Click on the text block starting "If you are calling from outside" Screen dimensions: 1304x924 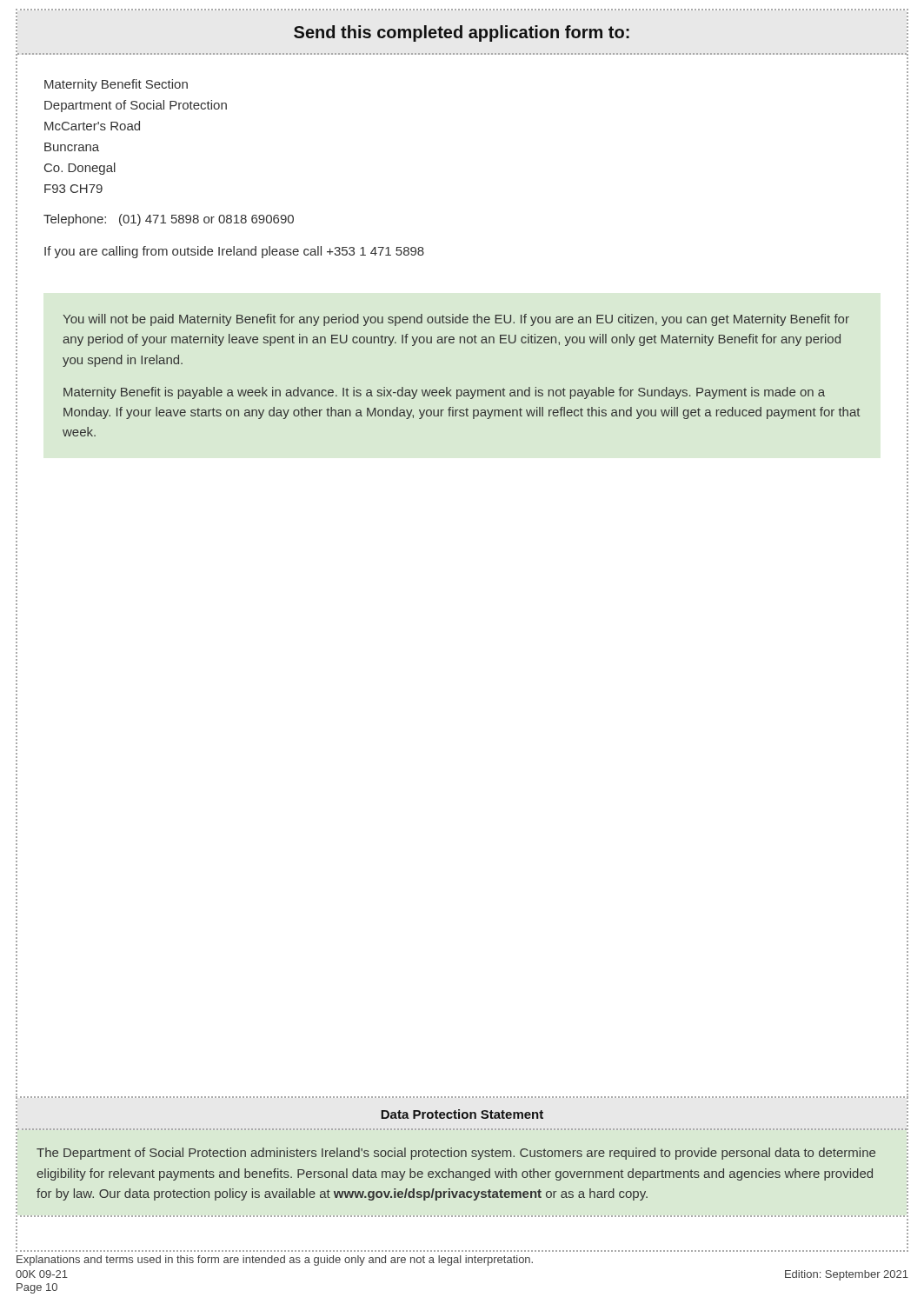pos(234,251)
